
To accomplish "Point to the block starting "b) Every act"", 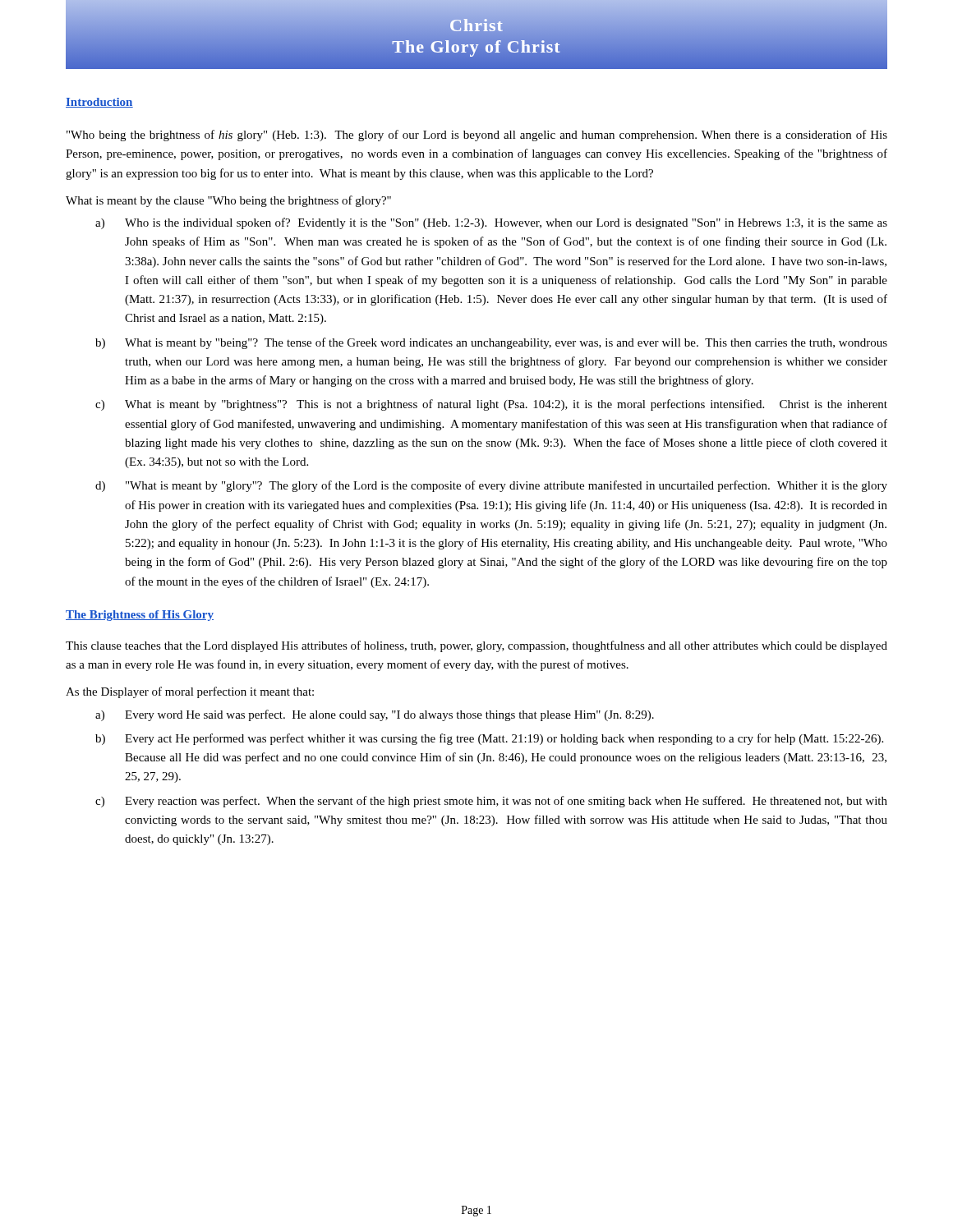I will pos(476,758).
